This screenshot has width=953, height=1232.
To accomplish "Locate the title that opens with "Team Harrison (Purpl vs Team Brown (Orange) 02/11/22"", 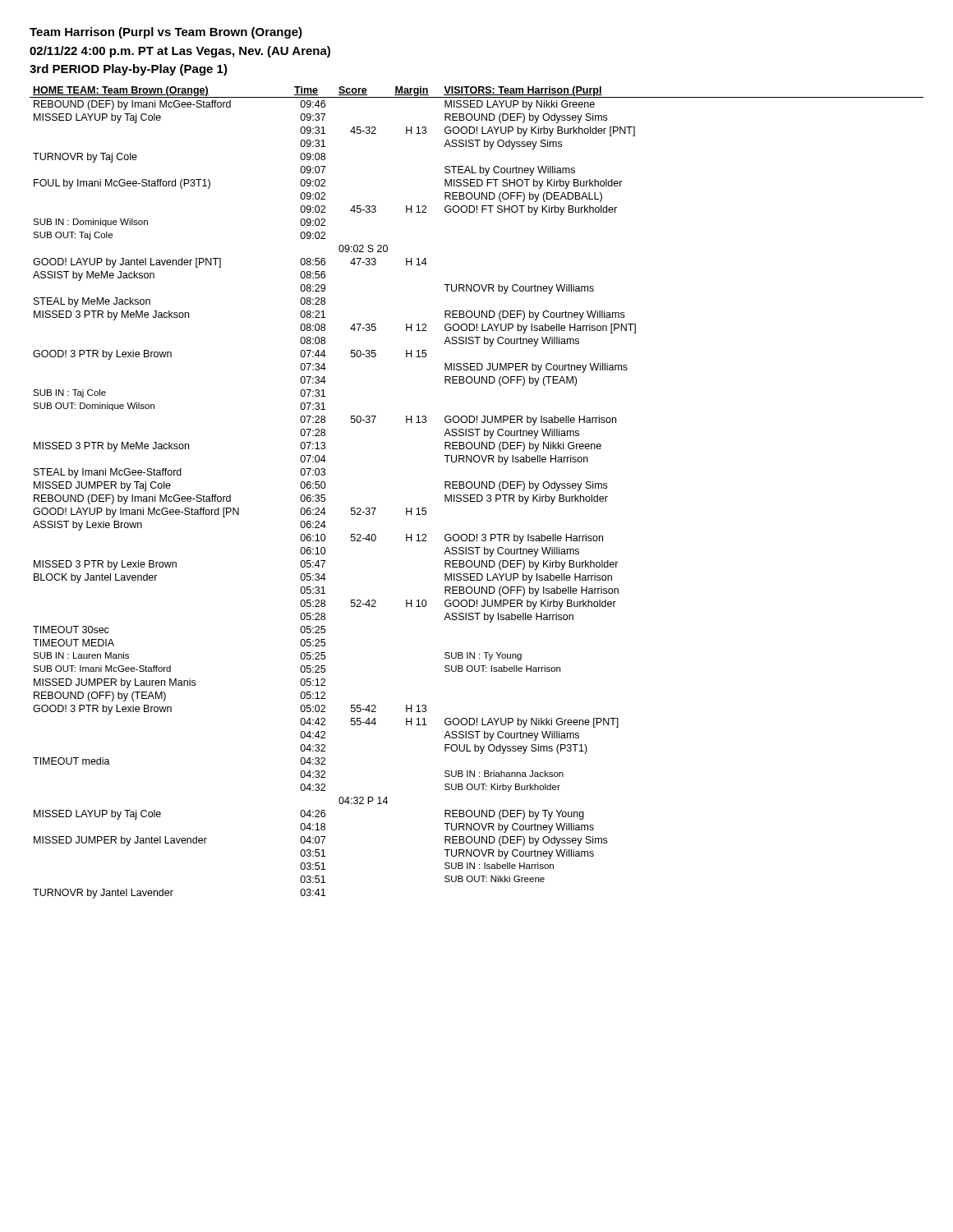I will pyautogui.click(x=180, y=51).
